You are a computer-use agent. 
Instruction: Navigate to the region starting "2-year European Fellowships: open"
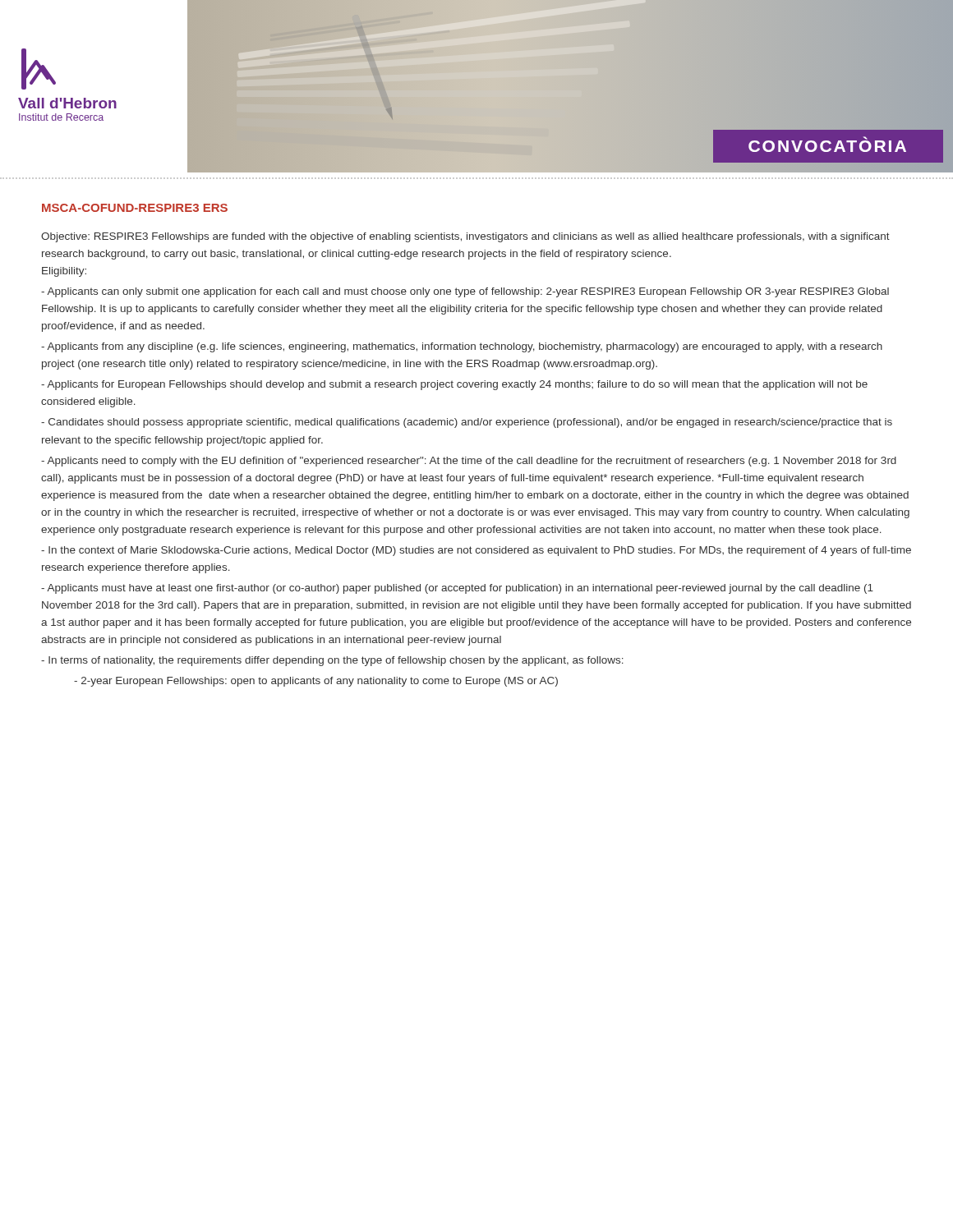pyautogui.click(x=316, y=681)
